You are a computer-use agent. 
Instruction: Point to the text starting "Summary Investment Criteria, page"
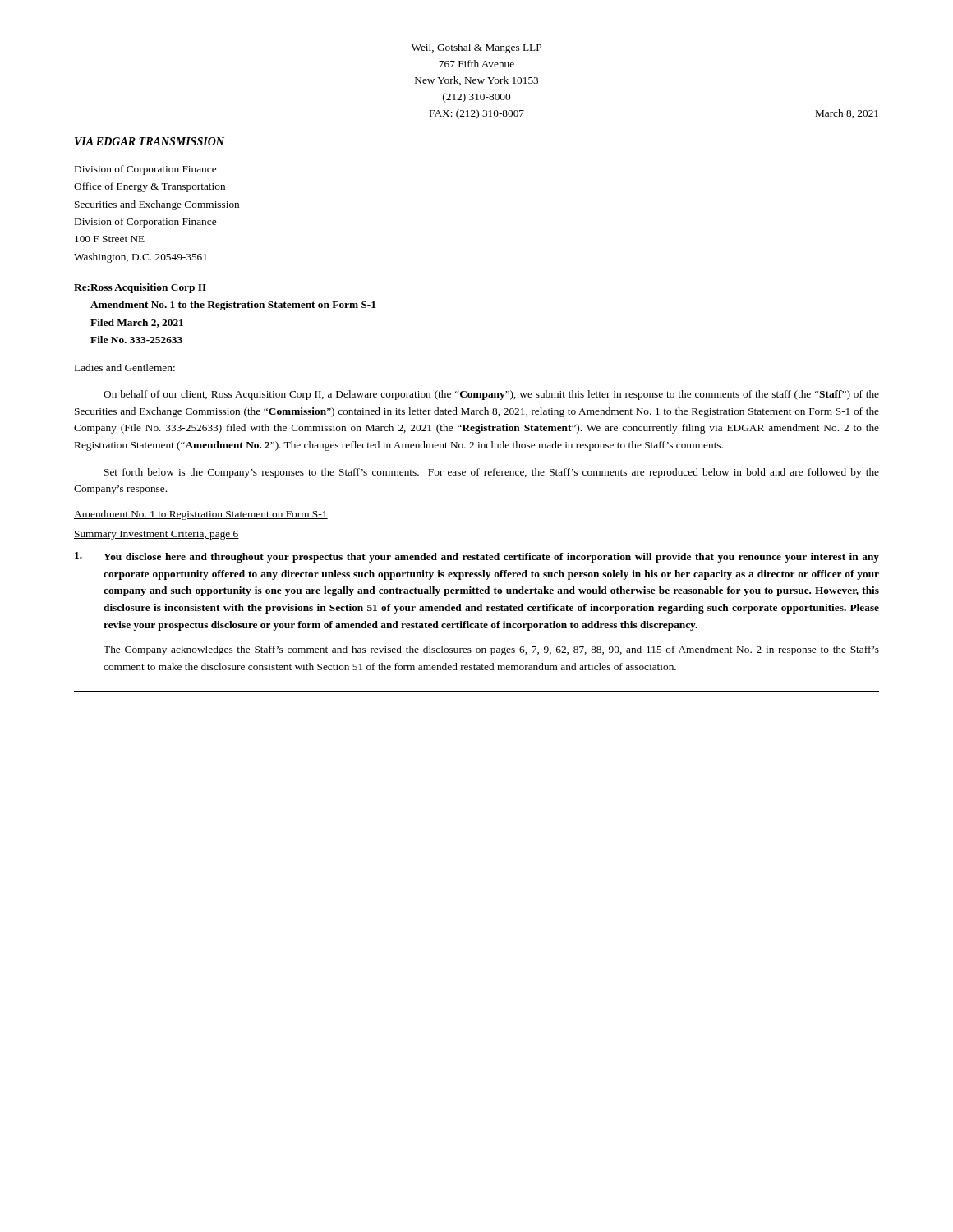[x=156, y=533]
